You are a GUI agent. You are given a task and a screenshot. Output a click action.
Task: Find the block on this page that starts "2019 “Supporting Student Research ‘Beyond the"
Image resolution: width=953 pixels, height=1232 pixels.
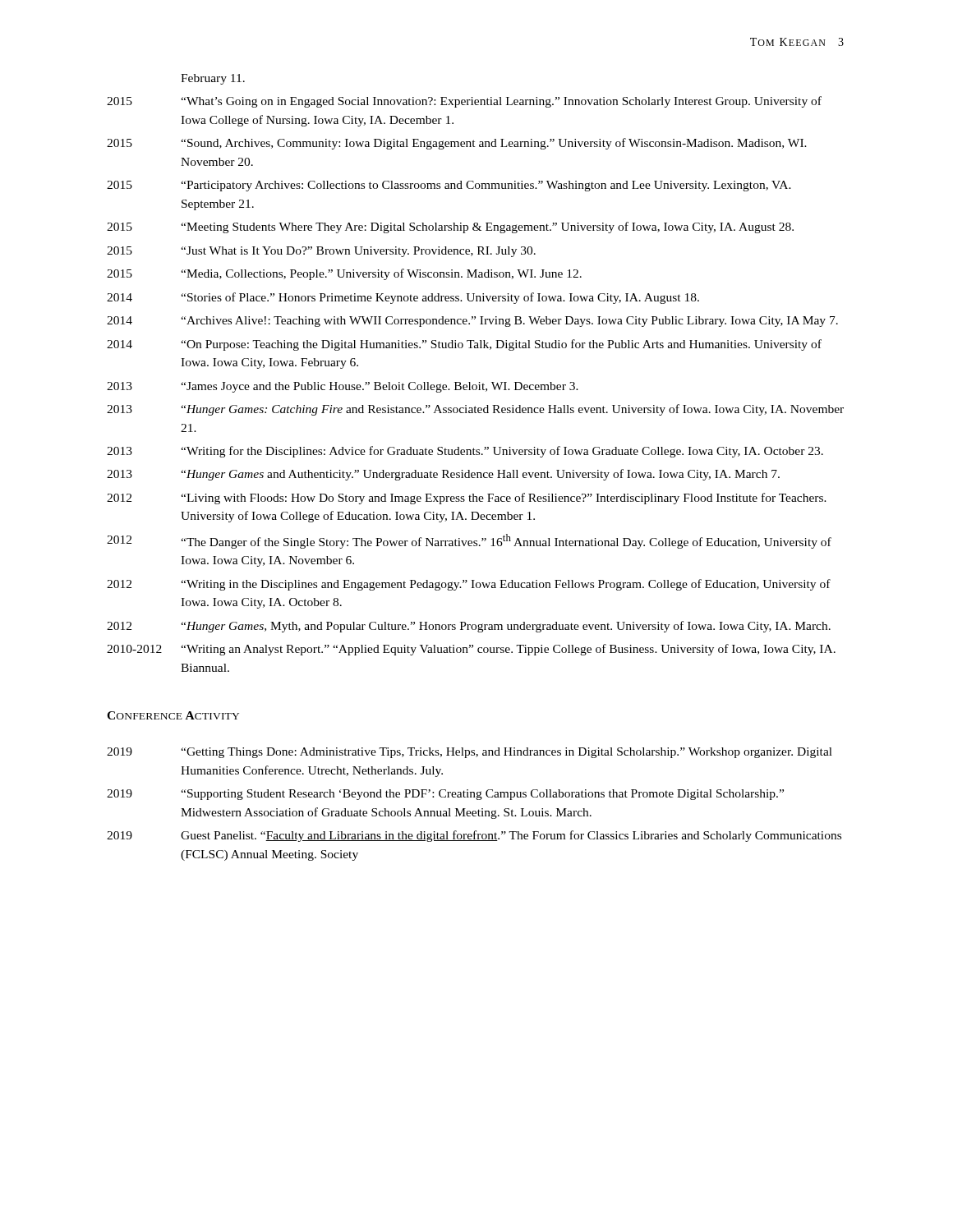pos(476,803)
